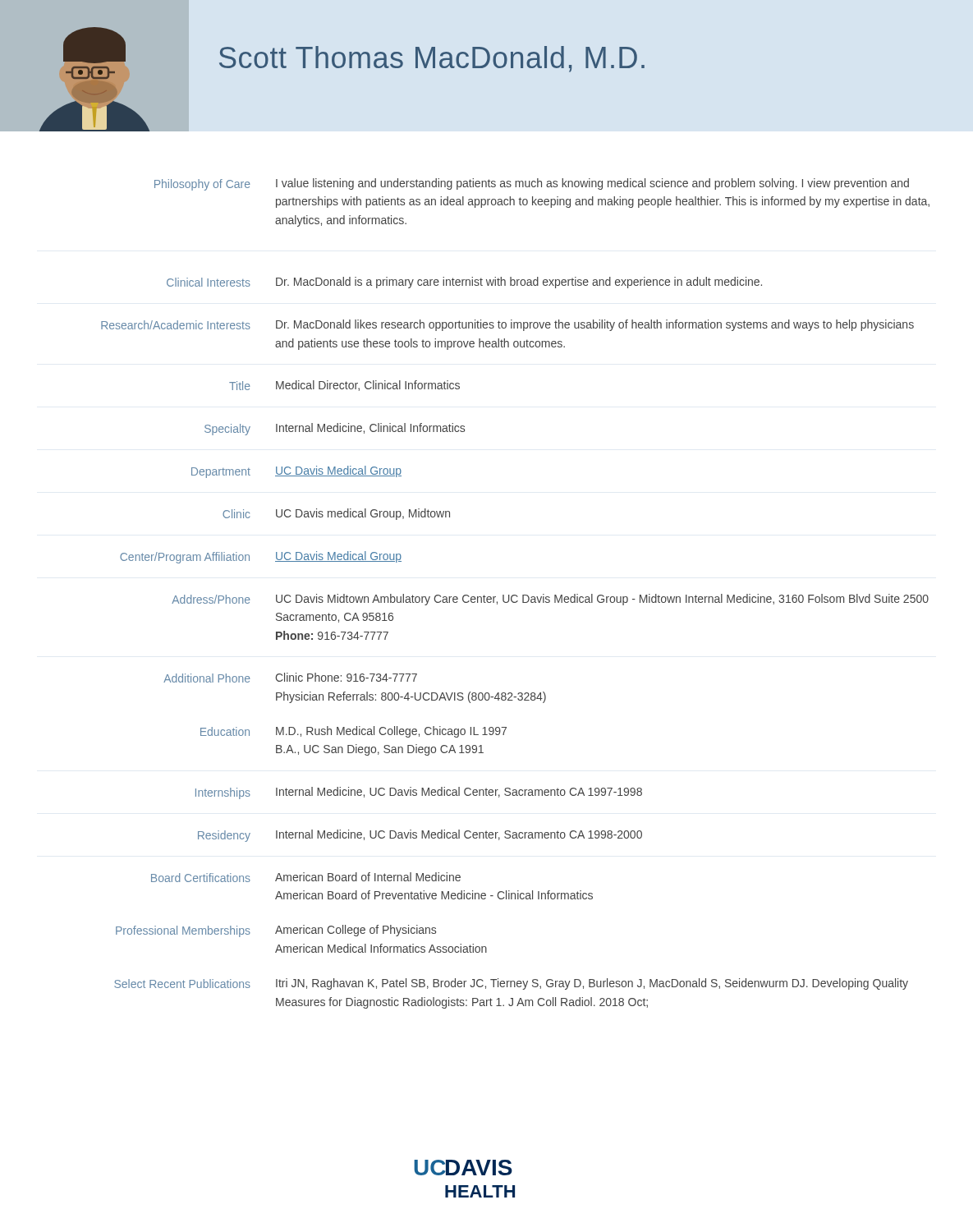
Task: Select the logo
Action: pyautogui.click(x=486, y=1181)
